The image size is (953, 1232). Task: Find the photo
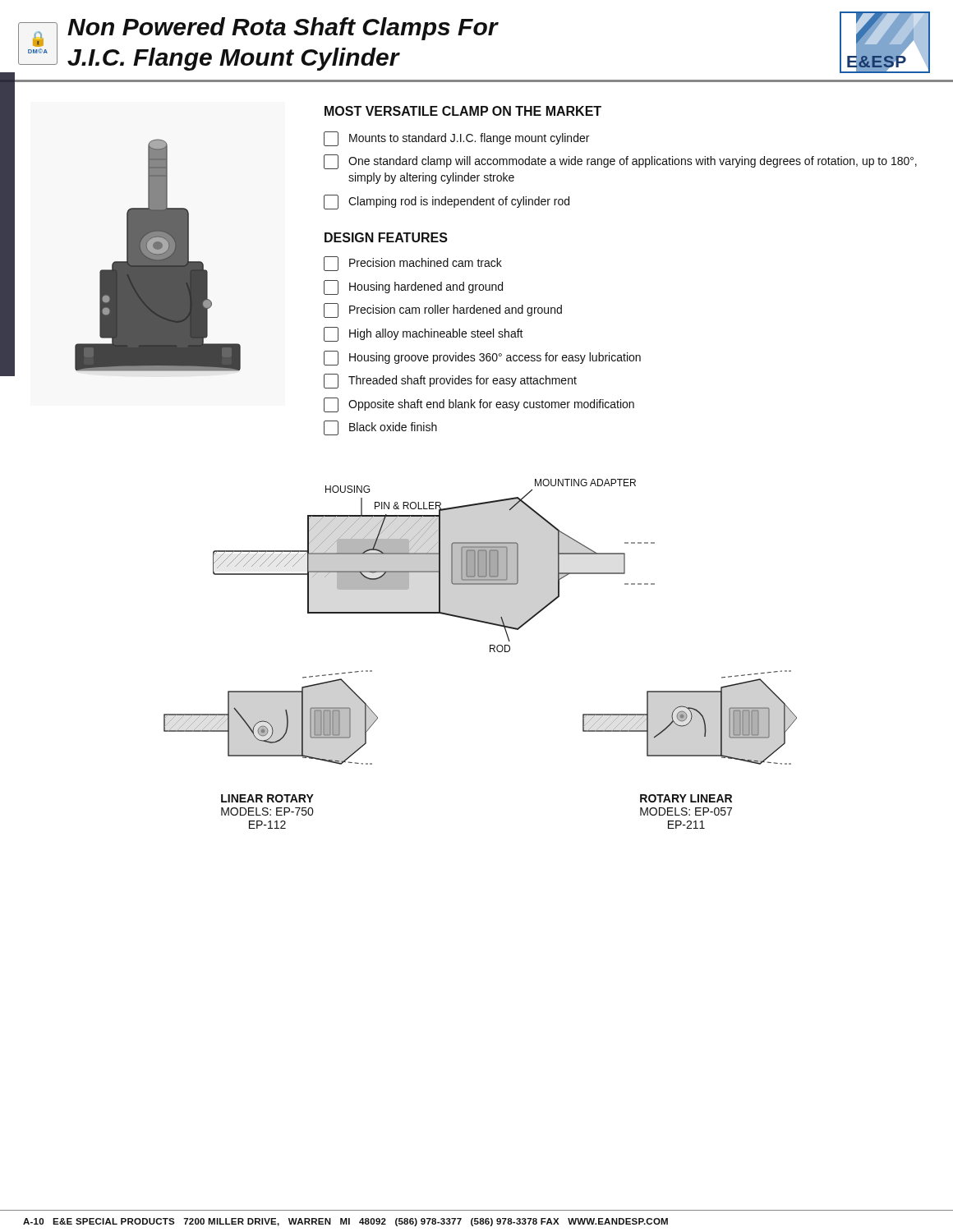158,269
